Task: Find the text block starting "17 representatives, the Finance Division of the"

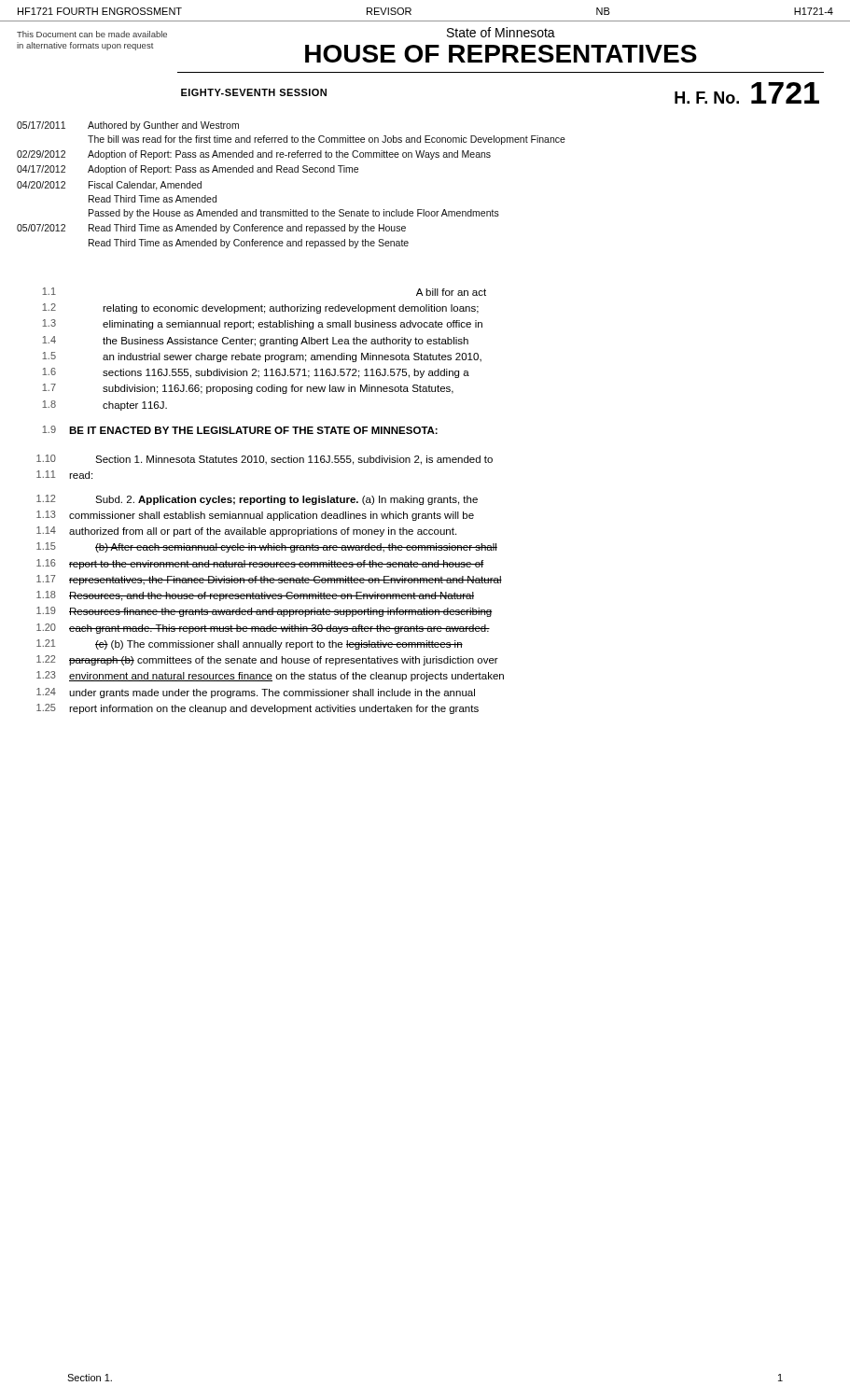Action: click(x=425, y=580)
